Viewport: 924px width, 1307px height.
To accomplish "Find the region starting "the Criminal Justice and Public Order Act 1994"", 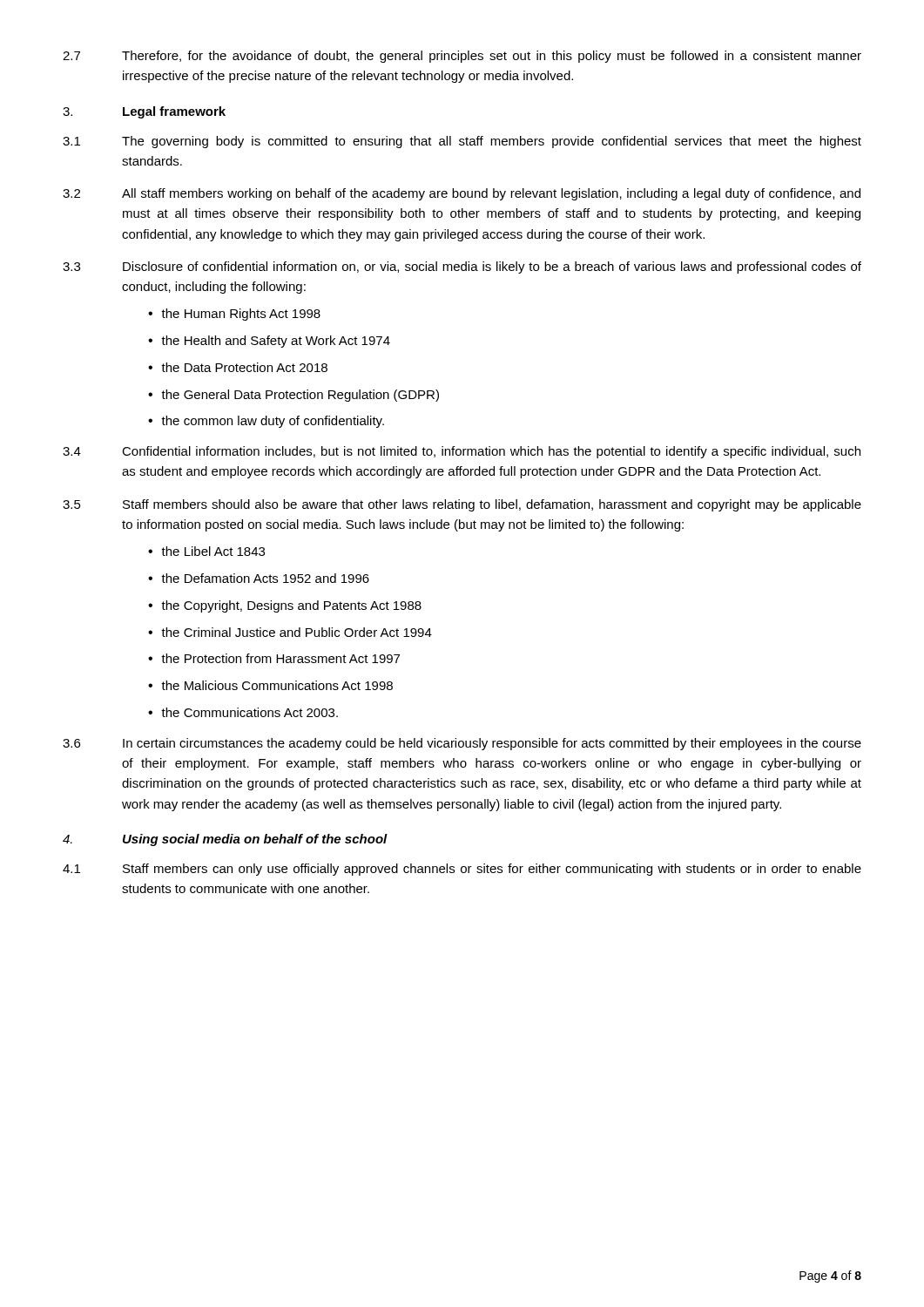I will coord(297,632).
